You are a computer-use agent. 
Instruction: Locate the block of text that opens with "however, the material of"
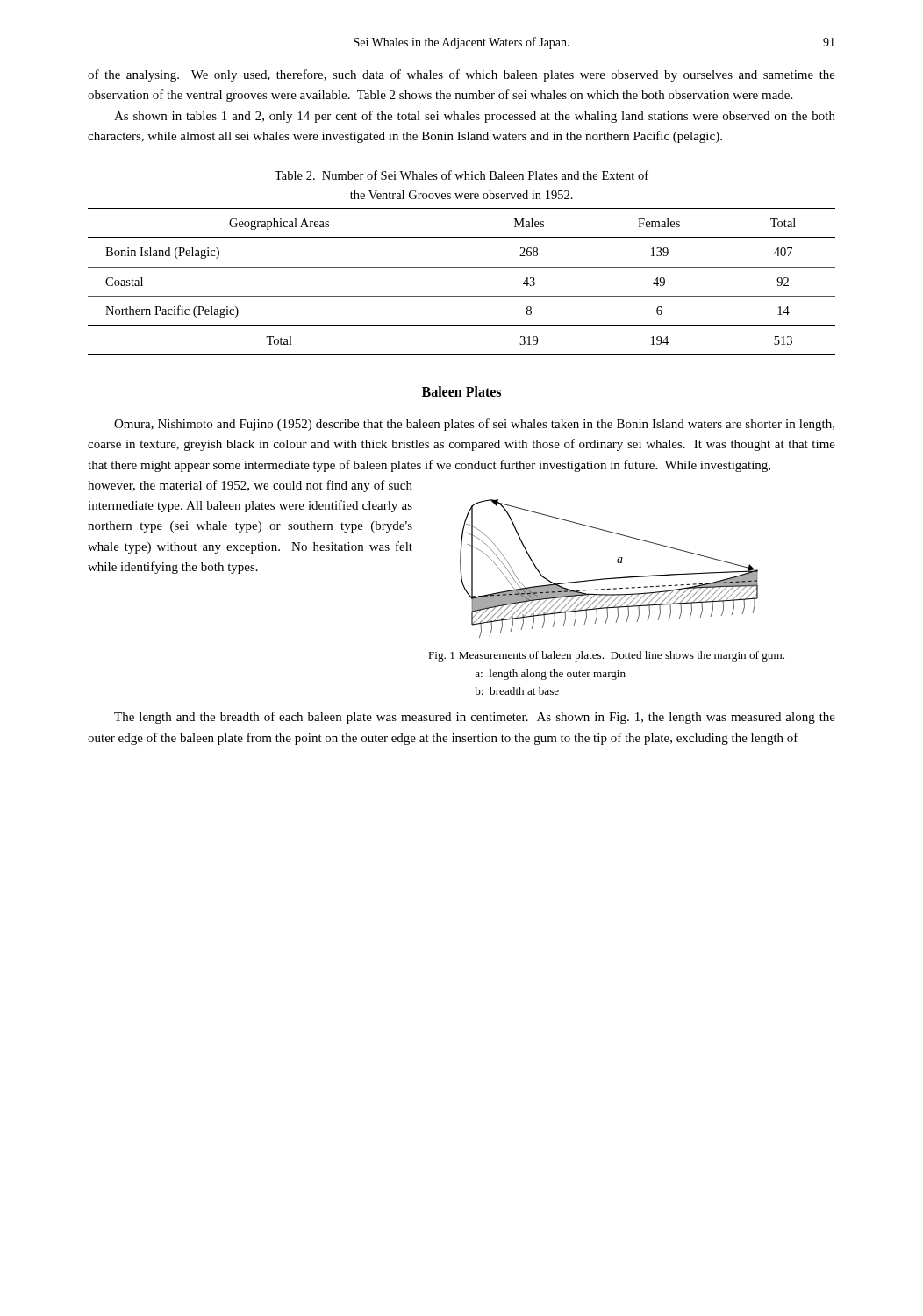point(250,526)
